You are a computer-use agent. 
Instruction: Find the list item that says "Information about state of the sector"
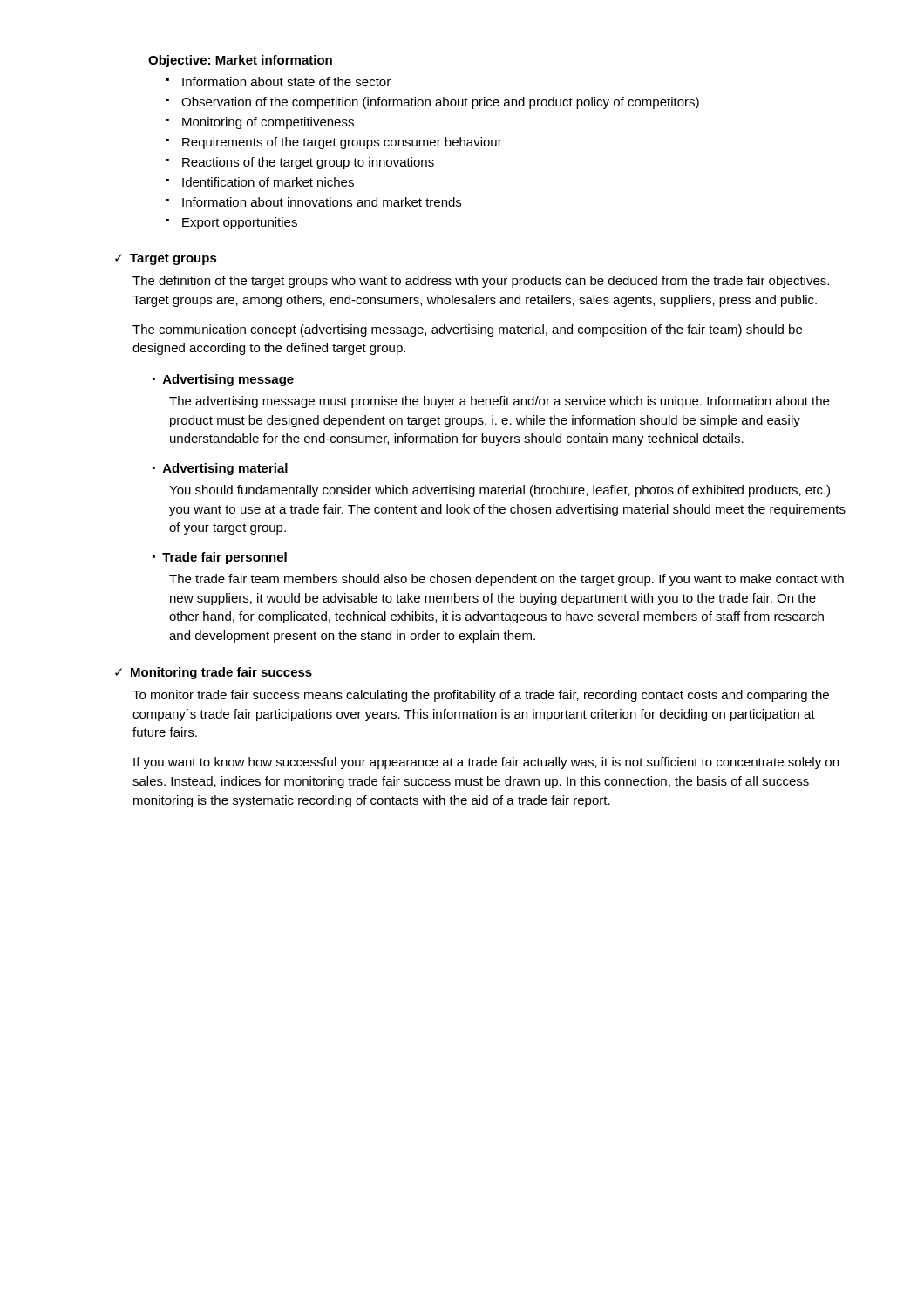286,82
